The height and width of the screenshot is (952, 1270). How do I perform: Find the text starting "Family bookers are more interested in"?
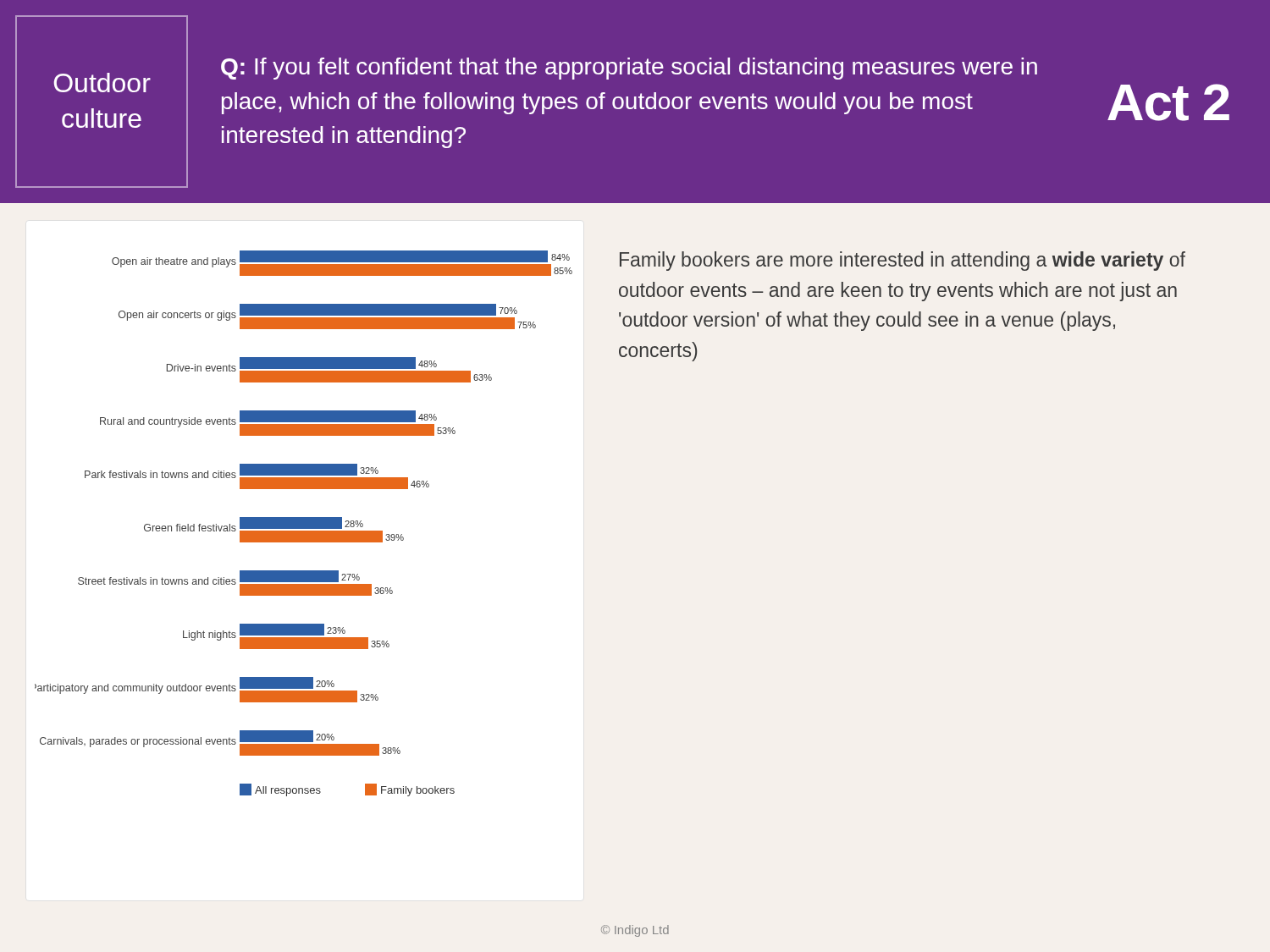pyautogui.click(x=902, y=305)
